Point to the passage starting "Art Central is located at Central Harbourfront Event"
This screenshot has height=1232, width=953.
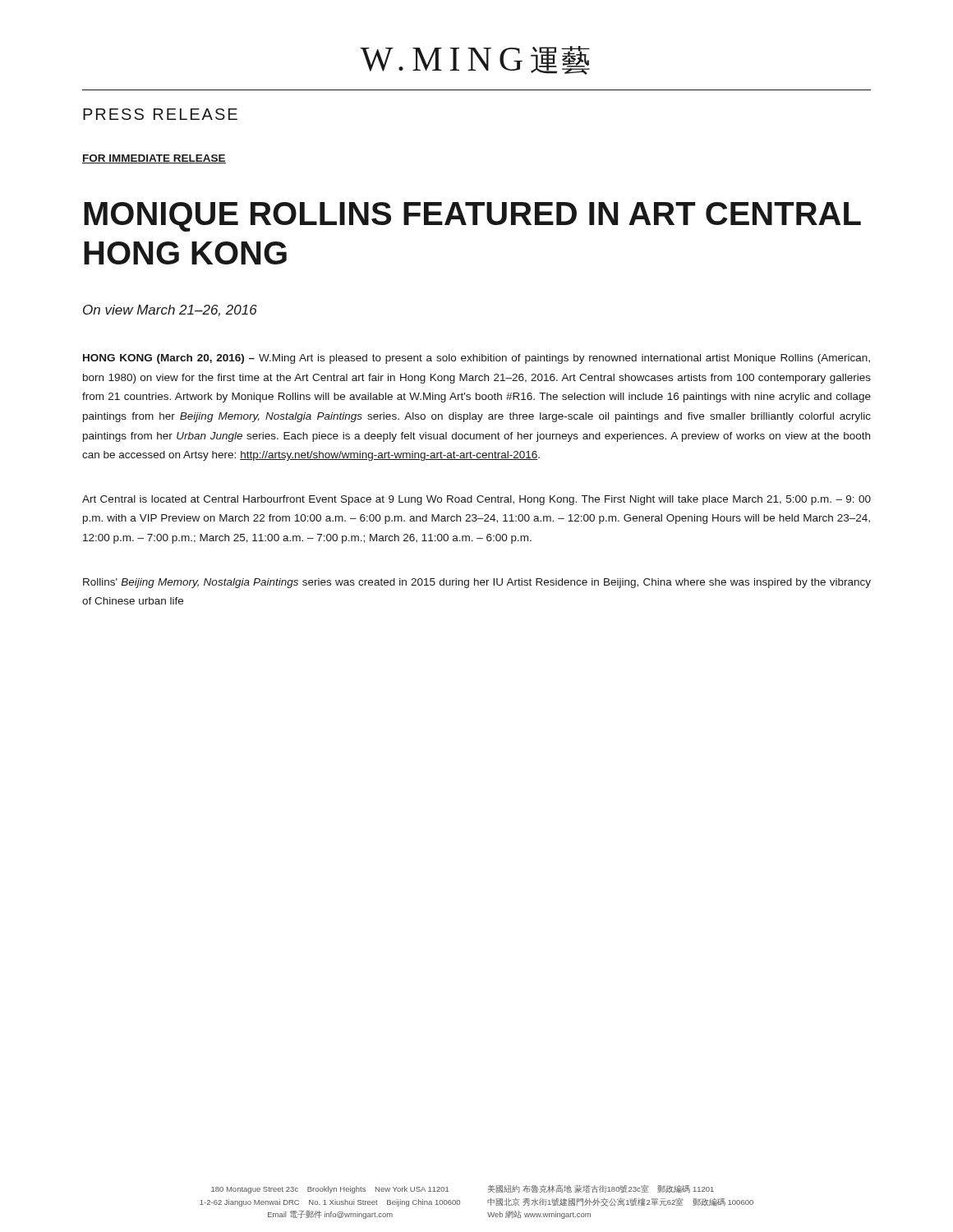pyautogui.click(x=476, y=518)
